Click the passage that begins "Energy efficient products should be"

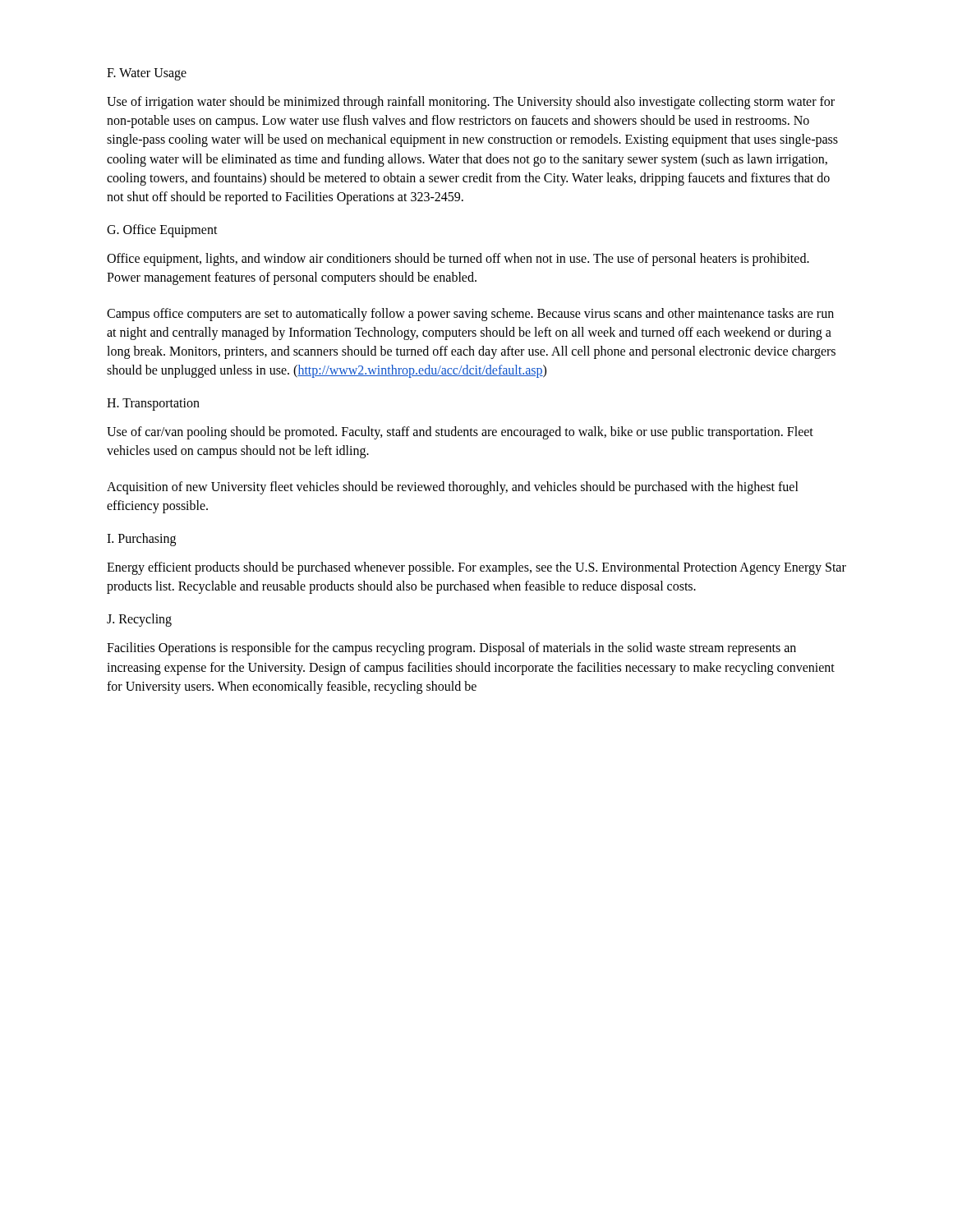tap(476, 577)
